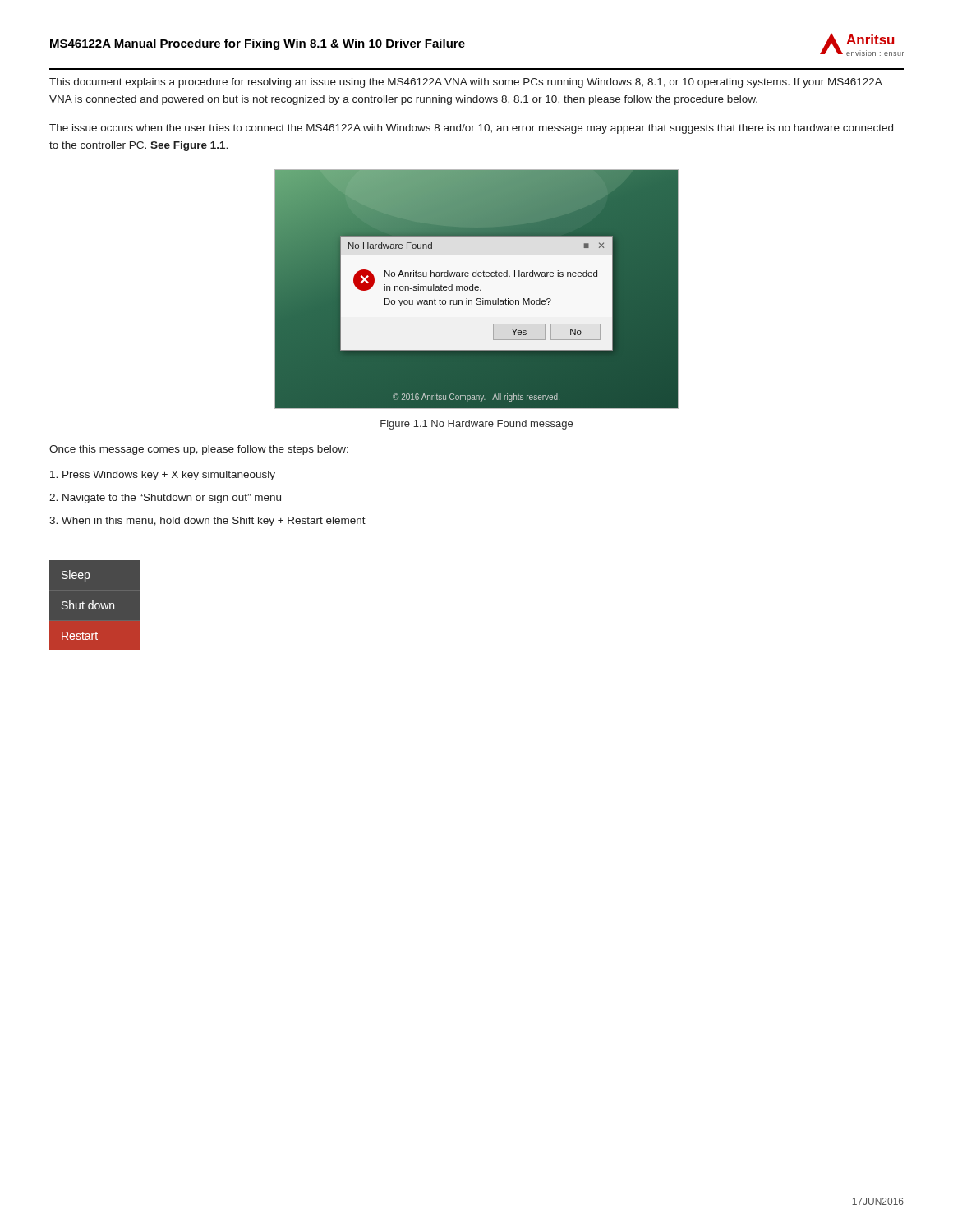Find the block on this page that starts "The issue occurs when"
Screen dimensions: 1232x953
472,136
